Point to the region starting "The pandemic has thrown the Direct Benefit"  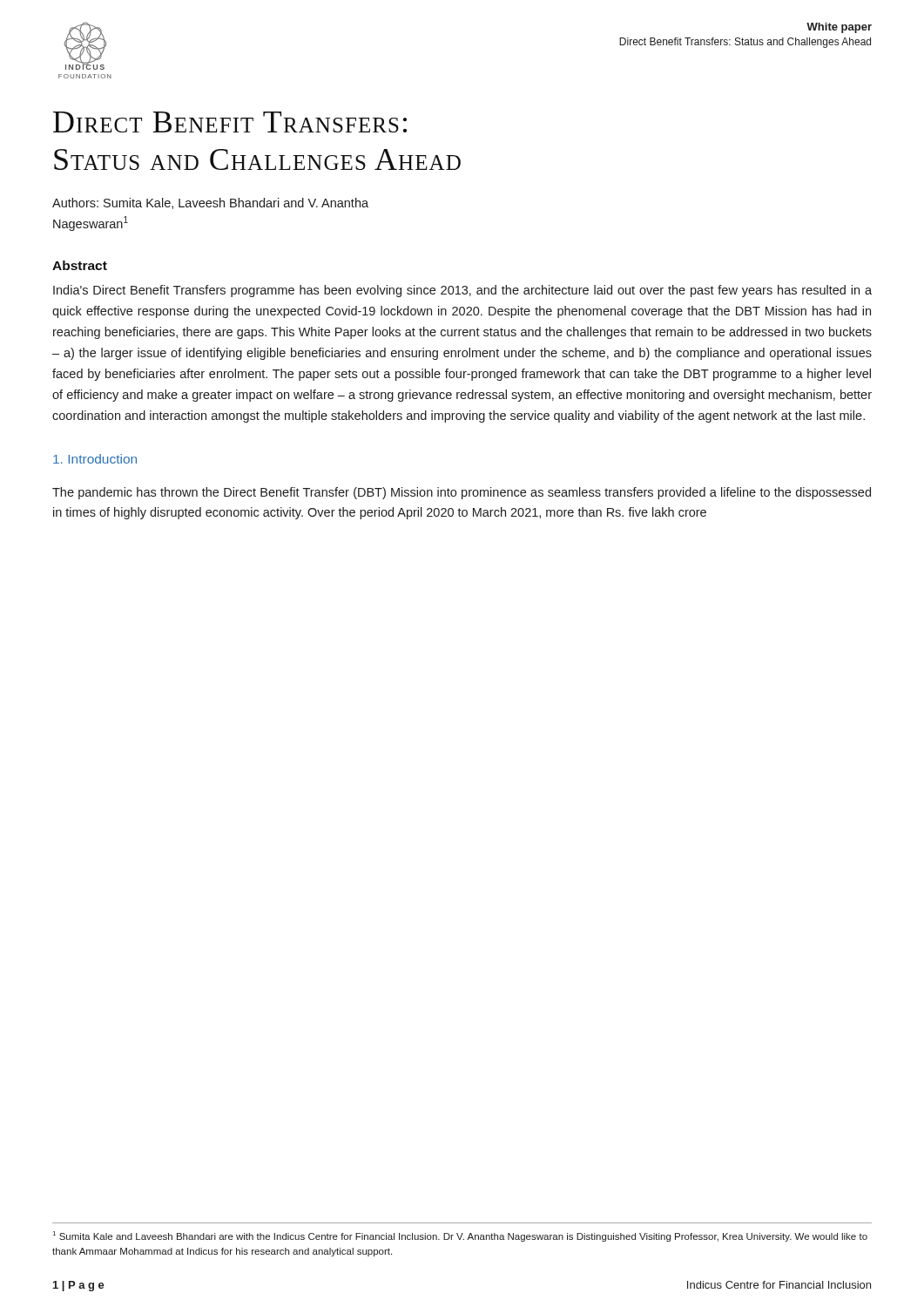click(x=462, y=502)
